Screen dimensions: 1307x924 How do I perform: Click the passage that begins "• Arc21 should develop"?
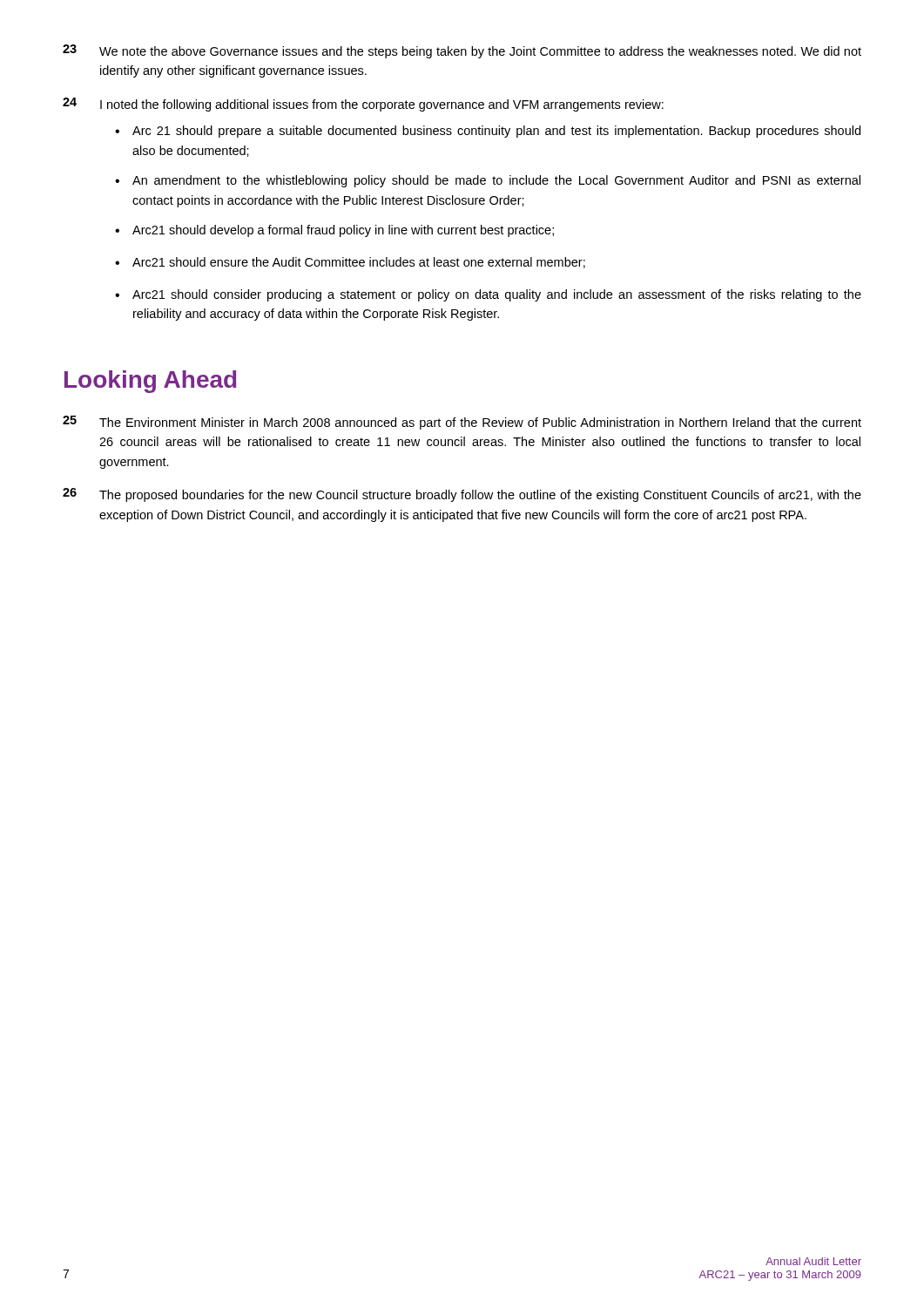point(488,232)
